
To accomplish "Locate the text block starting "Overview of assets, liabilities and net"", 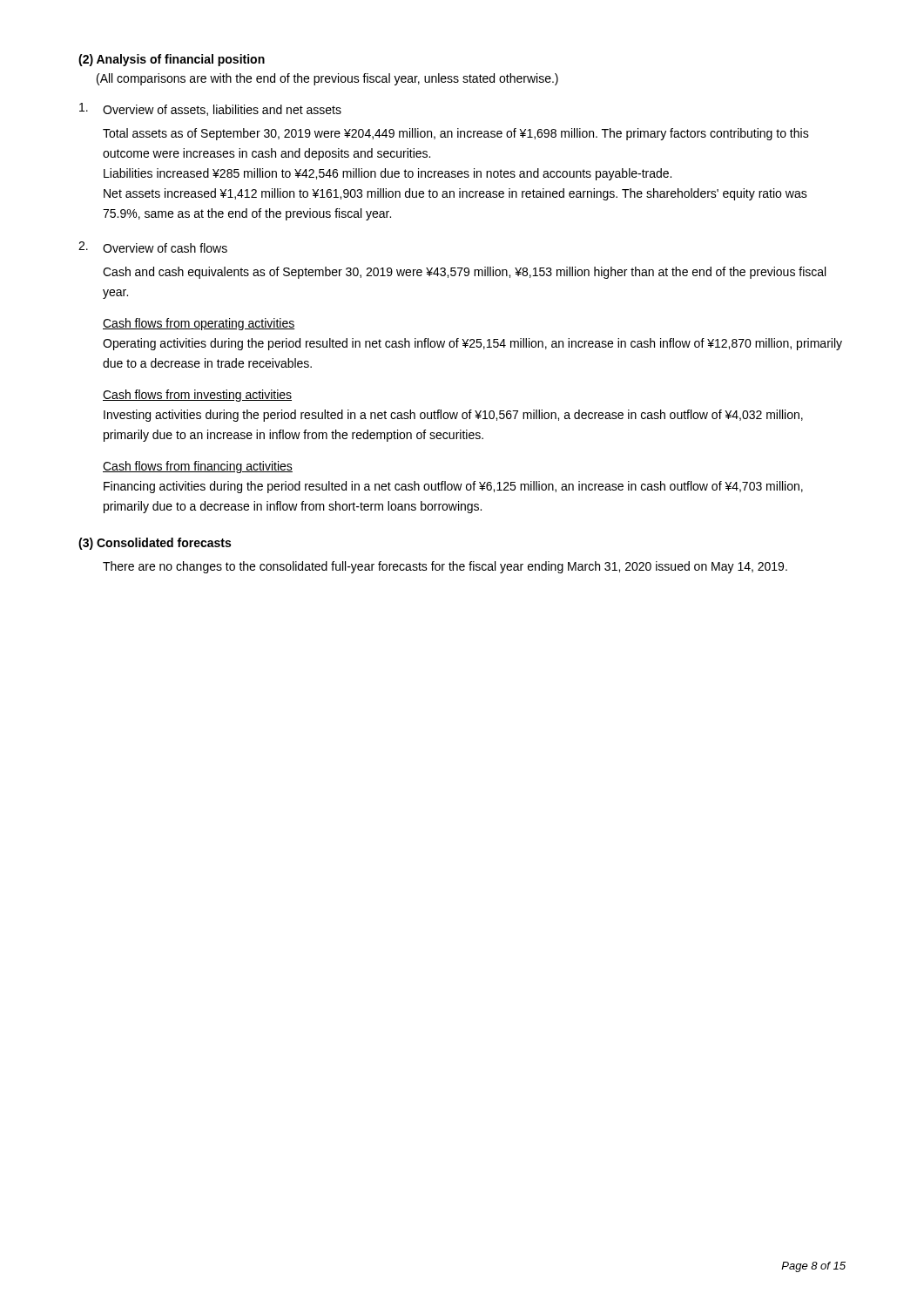I will 462,162.
